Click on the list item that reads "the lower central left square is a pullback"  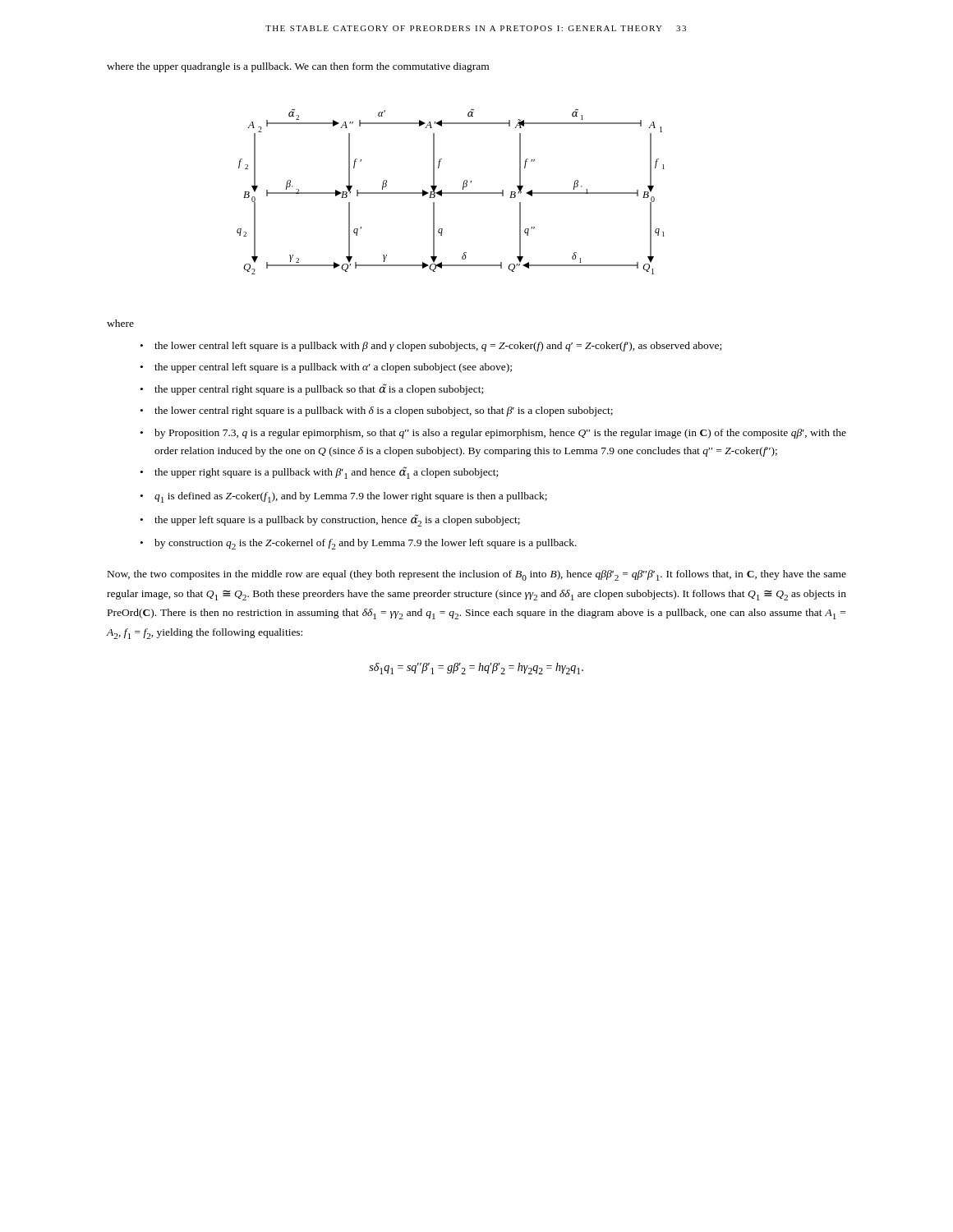point(438,345)
